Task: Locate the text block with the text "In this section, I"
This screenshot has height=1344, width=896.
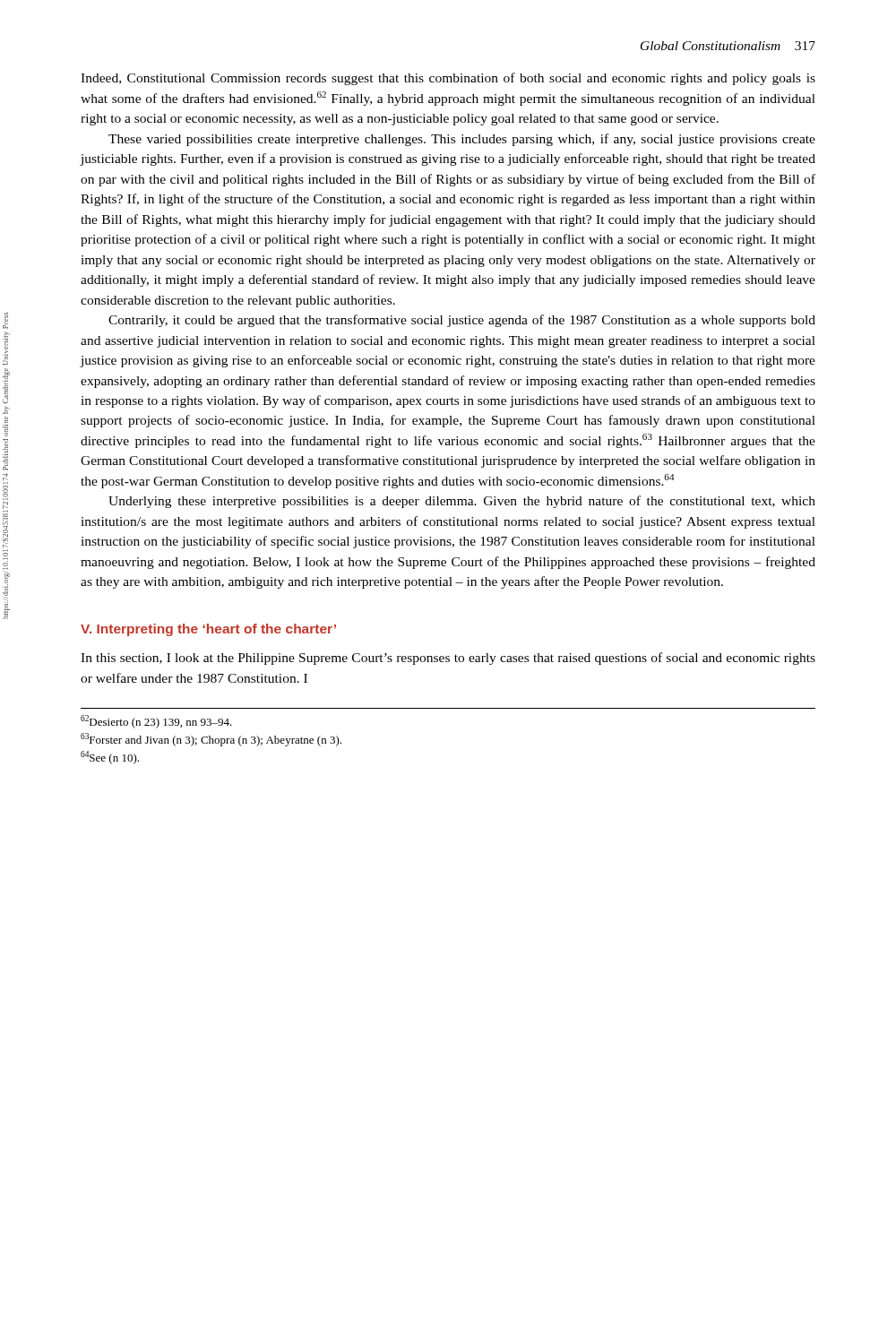Action: (448, 668)
